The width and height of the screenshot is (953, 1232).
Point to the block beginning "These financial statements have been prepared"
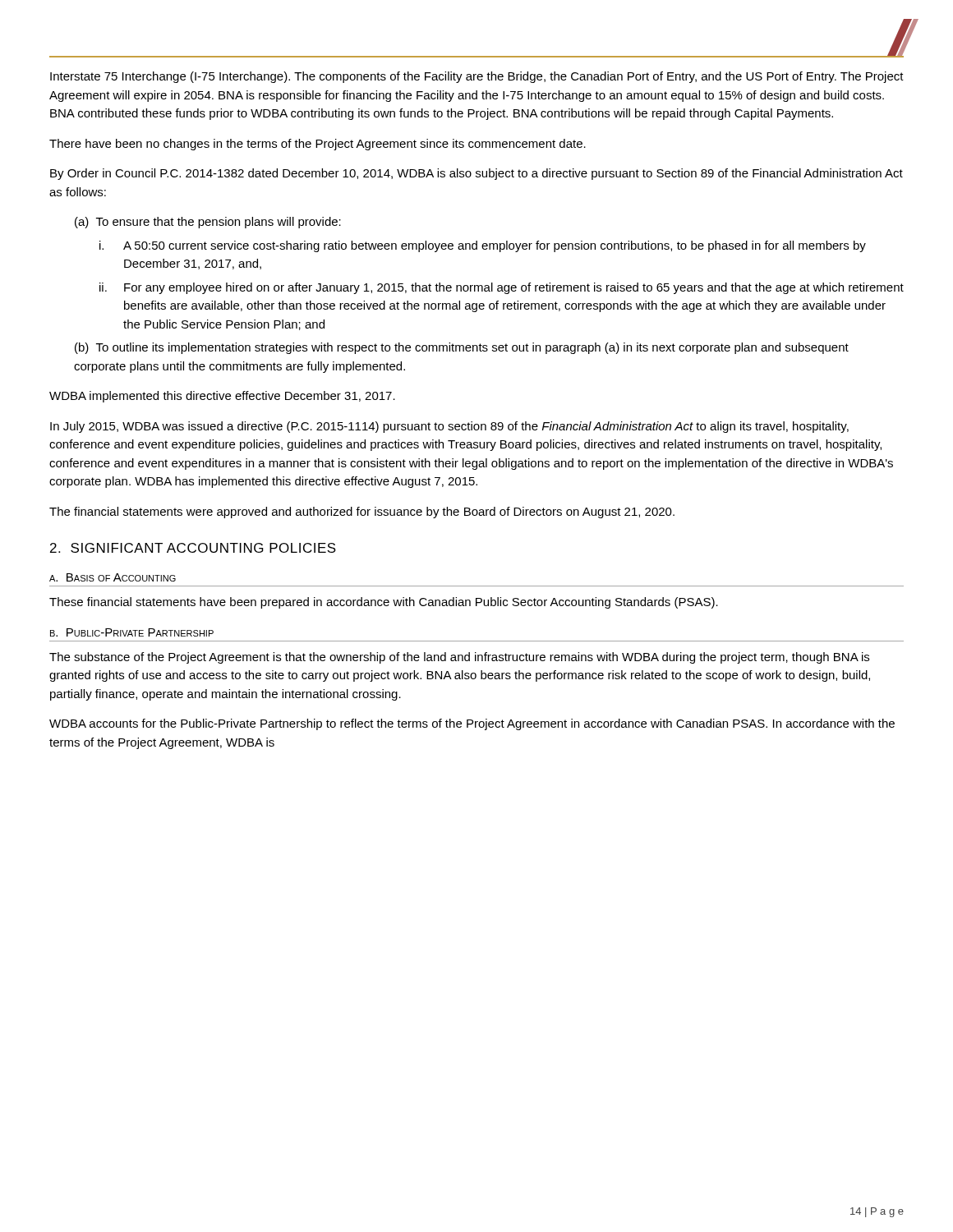click(x=384, y=602)
